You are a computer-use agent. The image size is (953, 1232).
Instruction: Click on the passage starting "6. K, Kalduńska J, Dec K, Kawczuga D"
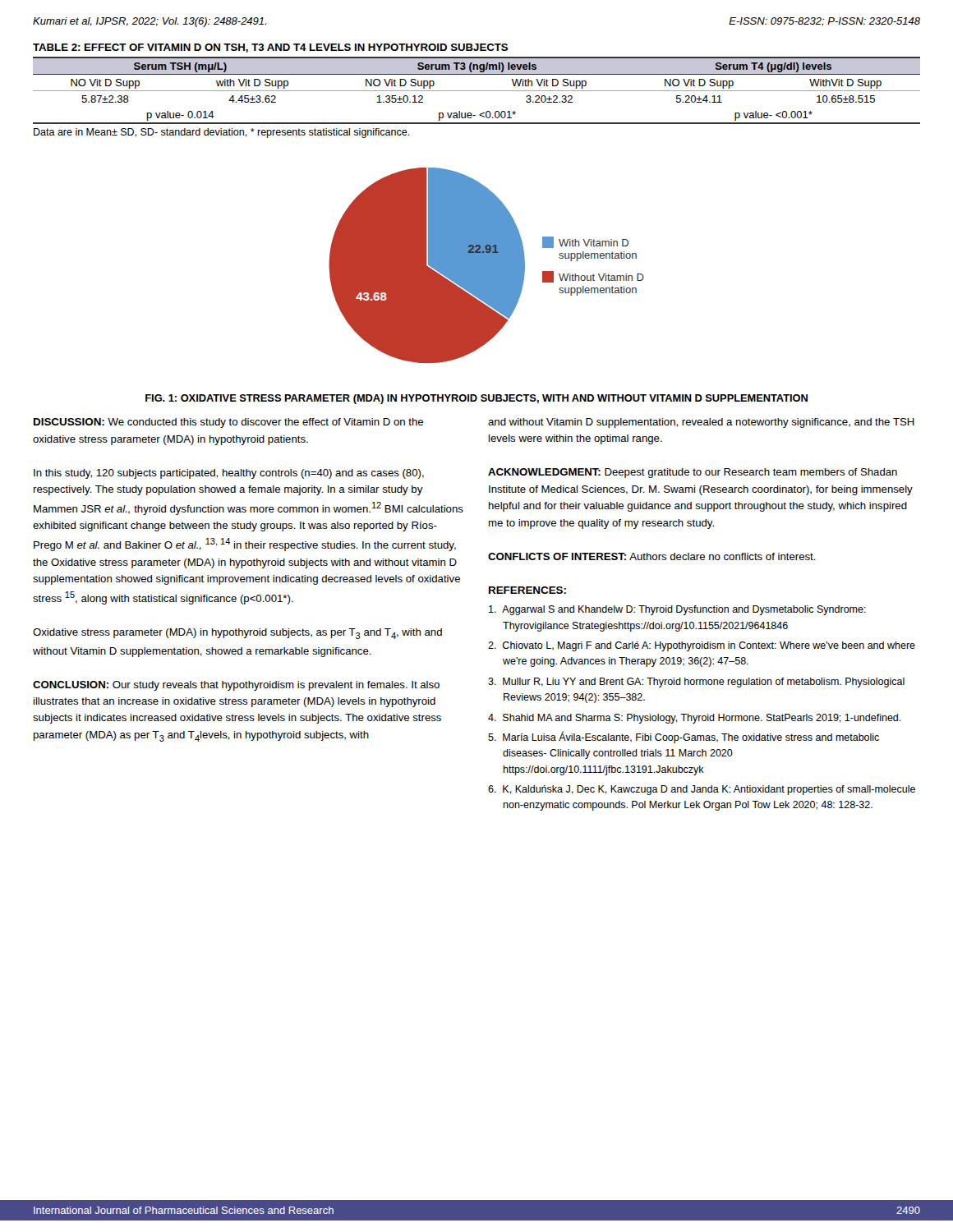[x=702, y=797]
